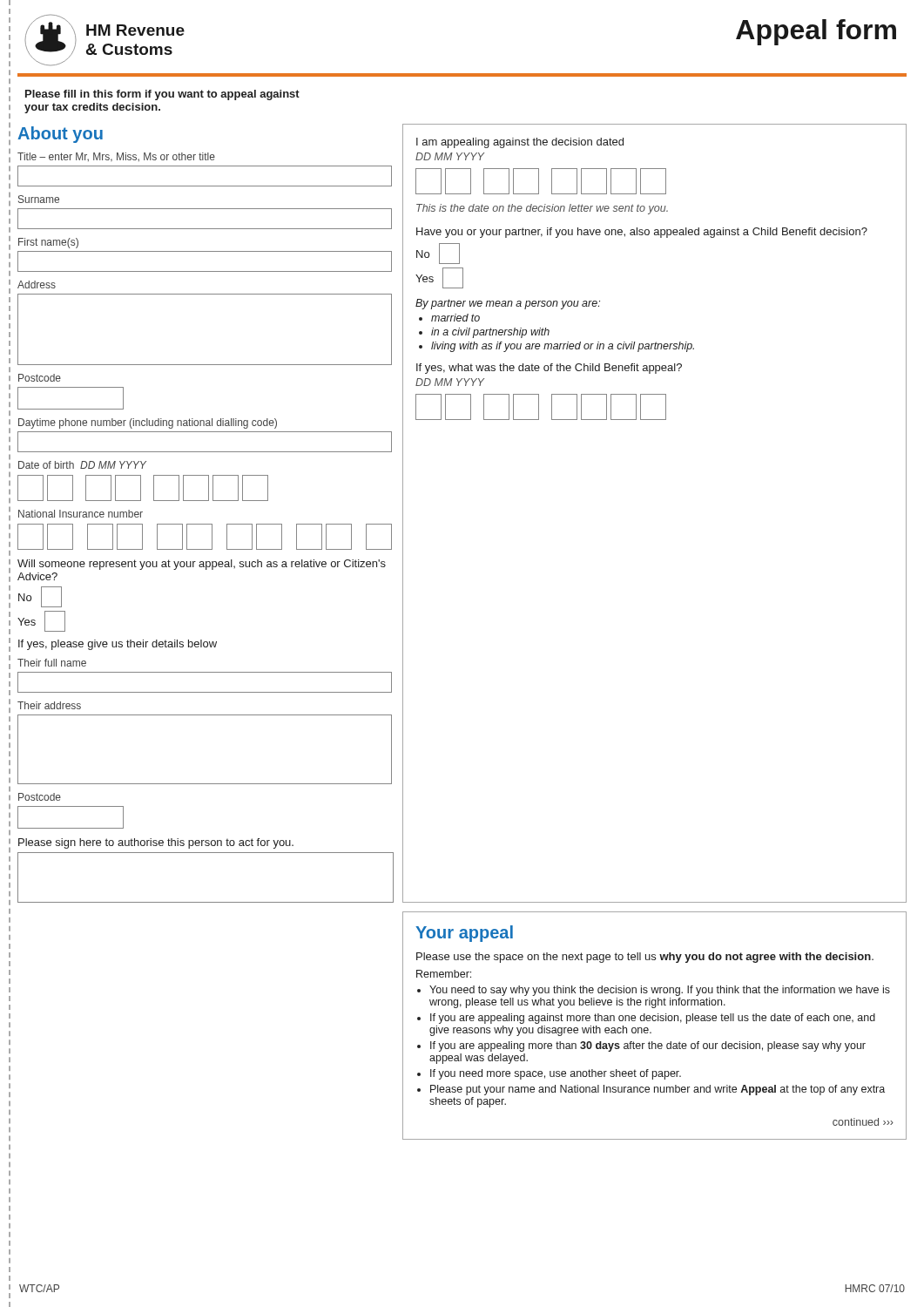The height and width of the screenshot is (1307, 924).
Task: Click on the region starting "Your appeal"
Action: tap(464, 934)
